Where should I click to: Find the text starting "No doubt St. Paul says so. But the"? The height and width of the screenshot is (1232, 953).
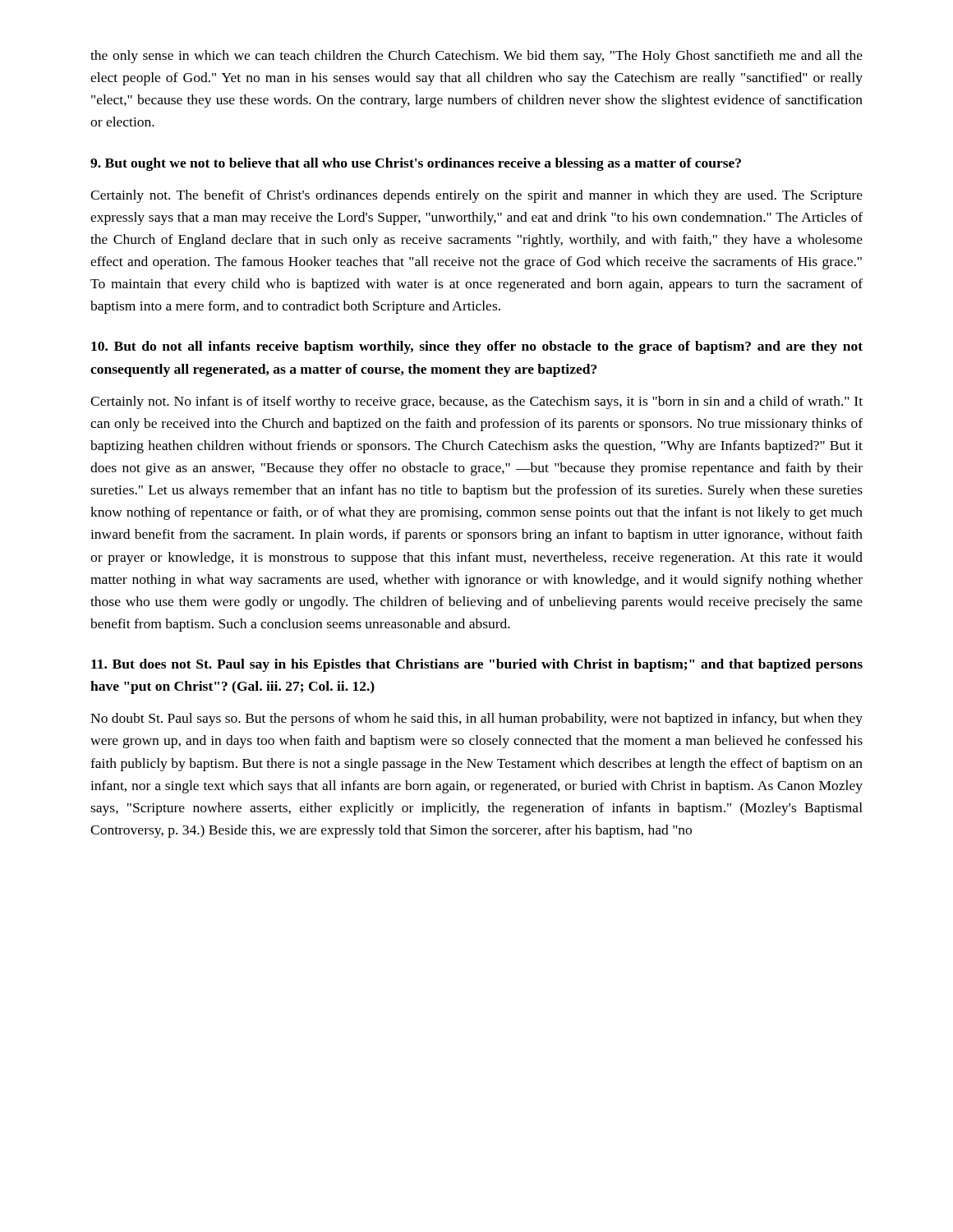[476, 774]
